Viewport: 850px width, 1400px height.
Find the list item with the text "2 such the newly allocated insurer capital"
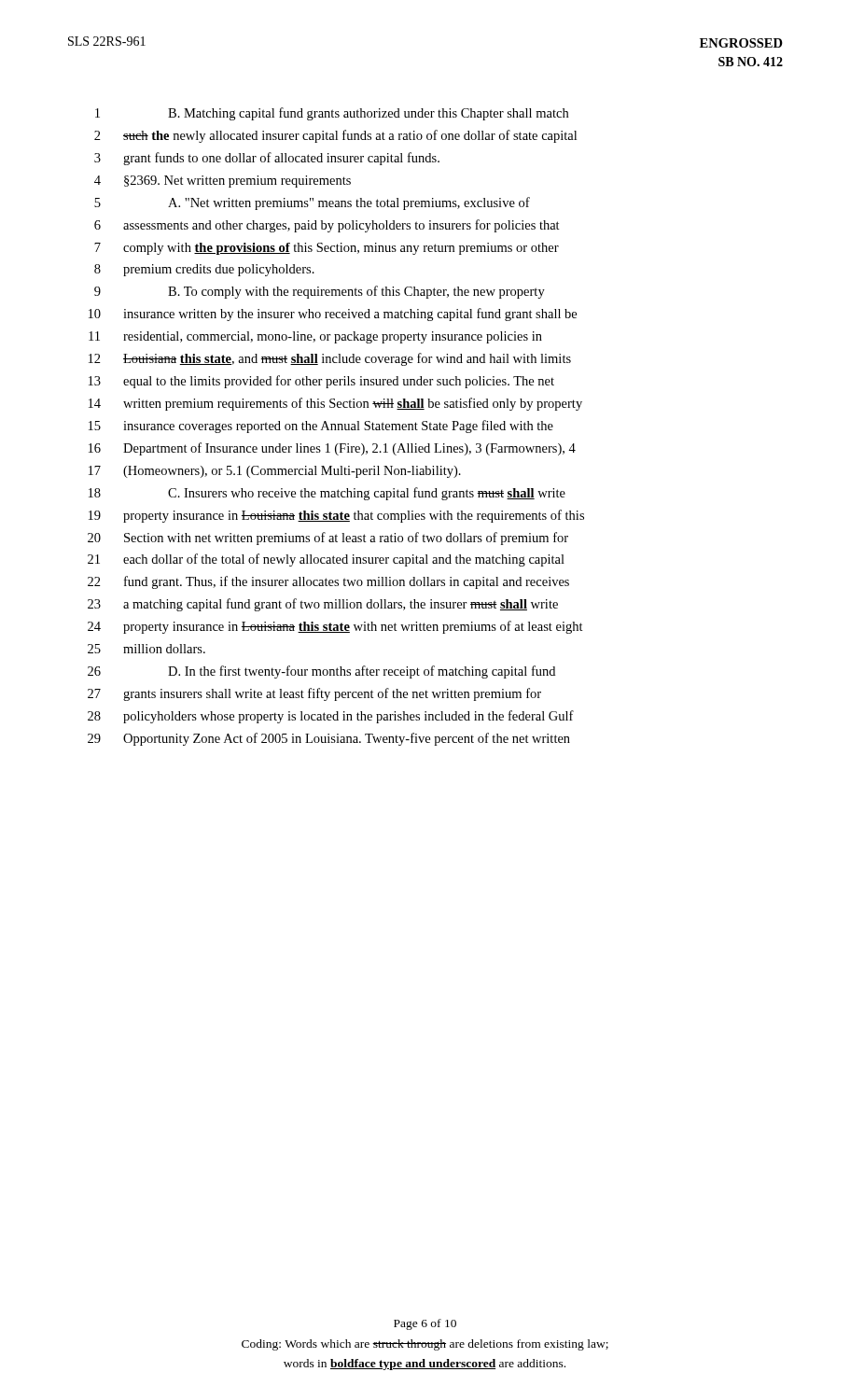point(425,136)
